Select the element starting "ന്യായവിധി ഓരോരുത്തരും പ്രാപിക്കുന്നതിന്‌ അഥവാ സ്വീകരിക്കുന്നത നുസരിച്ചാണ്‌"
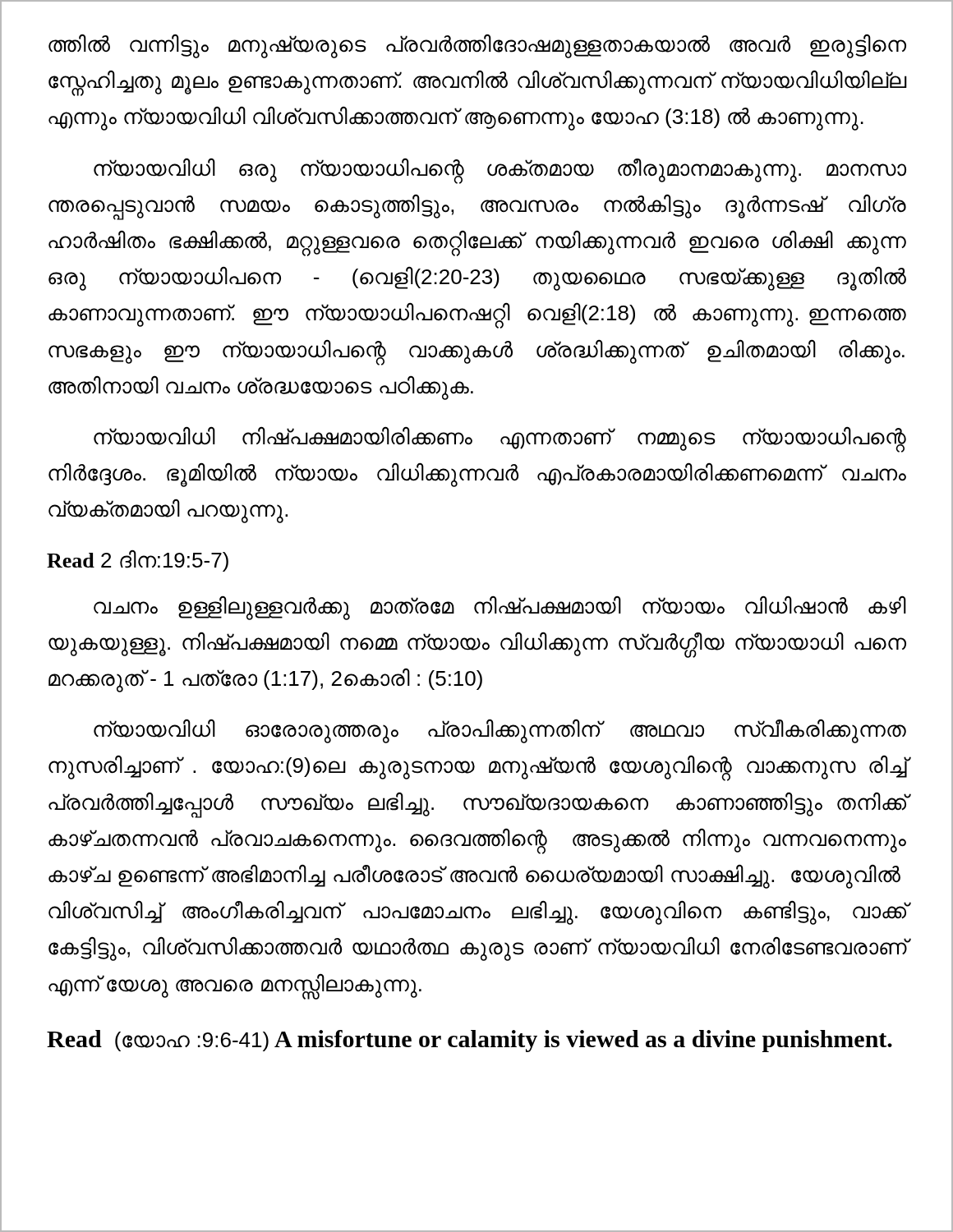The height and width of the screenshot is (1232, 953). click(476, 856)
